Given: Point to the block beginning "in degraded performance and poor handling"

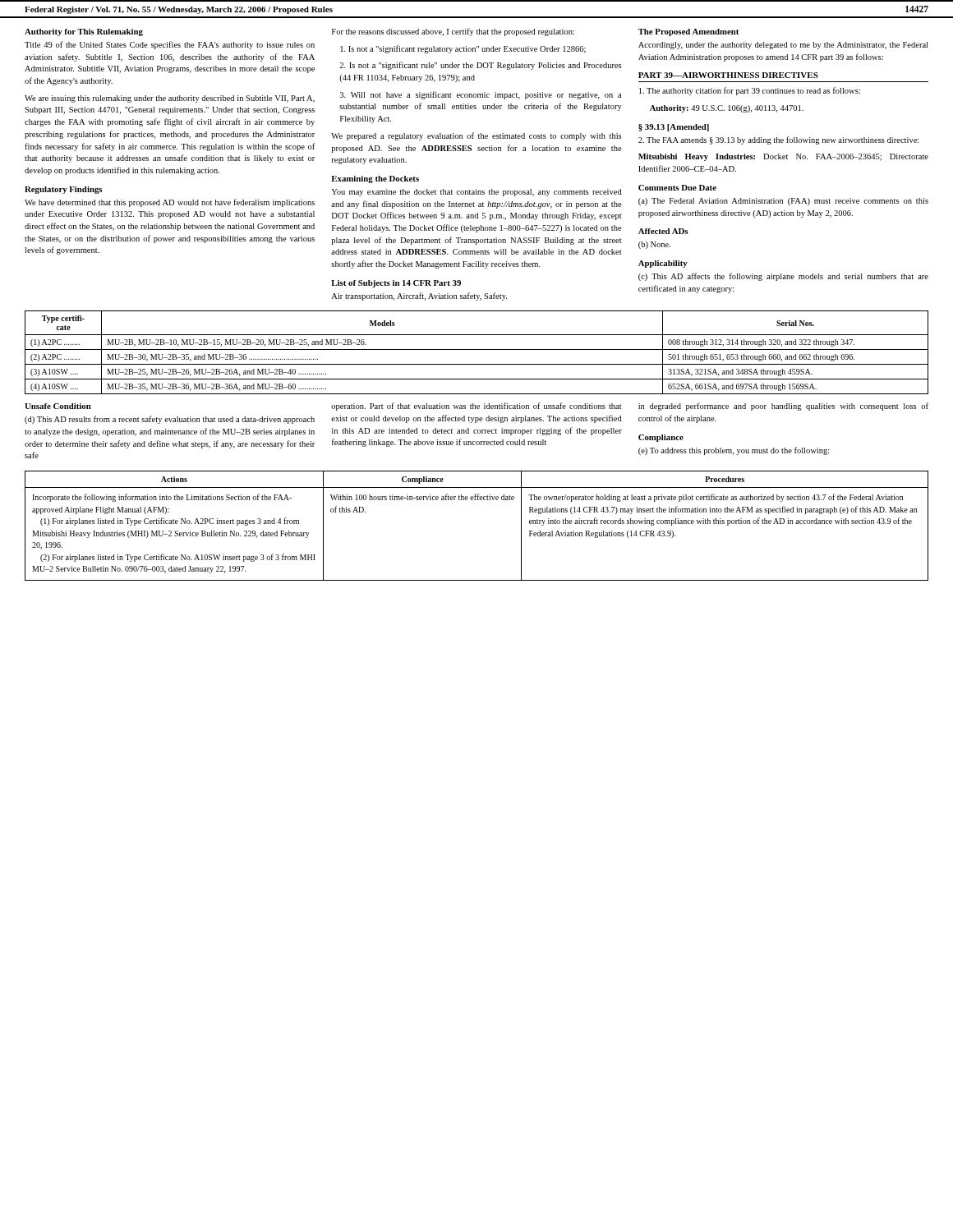Looking at the screenshot, I should coord(783,413).
